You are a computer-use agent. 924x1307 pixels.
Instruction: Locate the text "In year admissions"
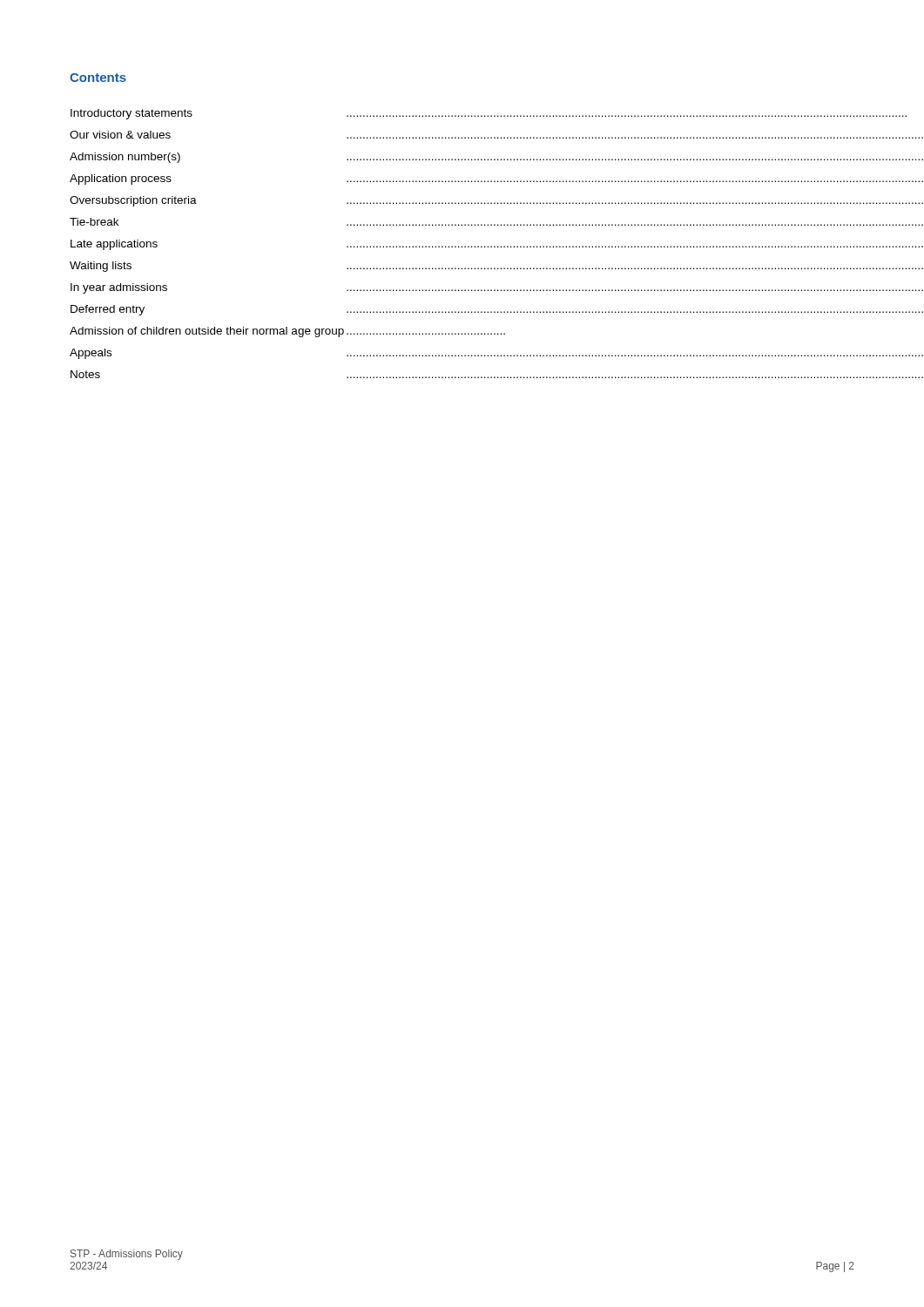497,287
